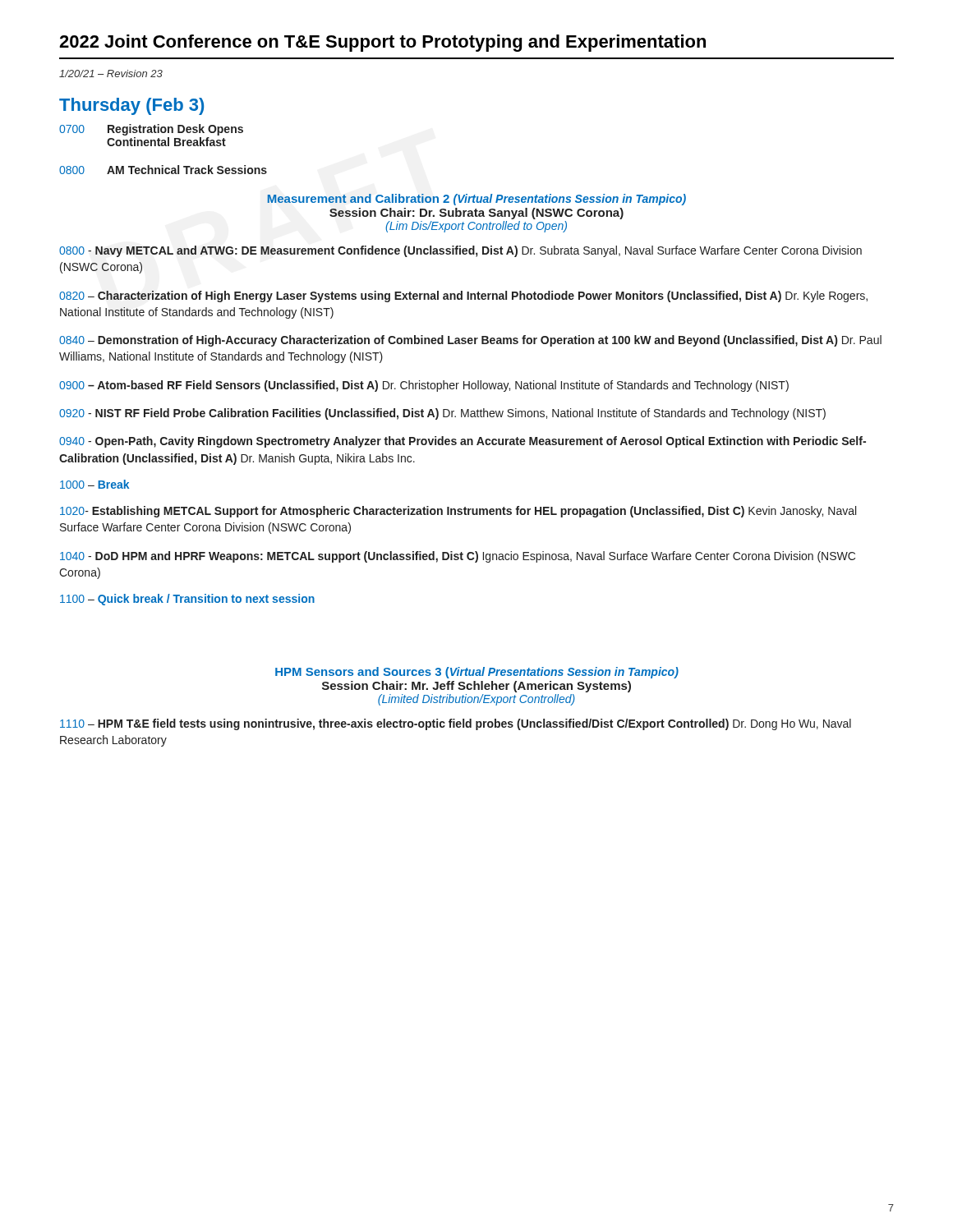Select the text block starting "0840 – Demonstration of High-Accuracy"
This screenshot has width=953, height=1232.
click(x=471, y=349)
